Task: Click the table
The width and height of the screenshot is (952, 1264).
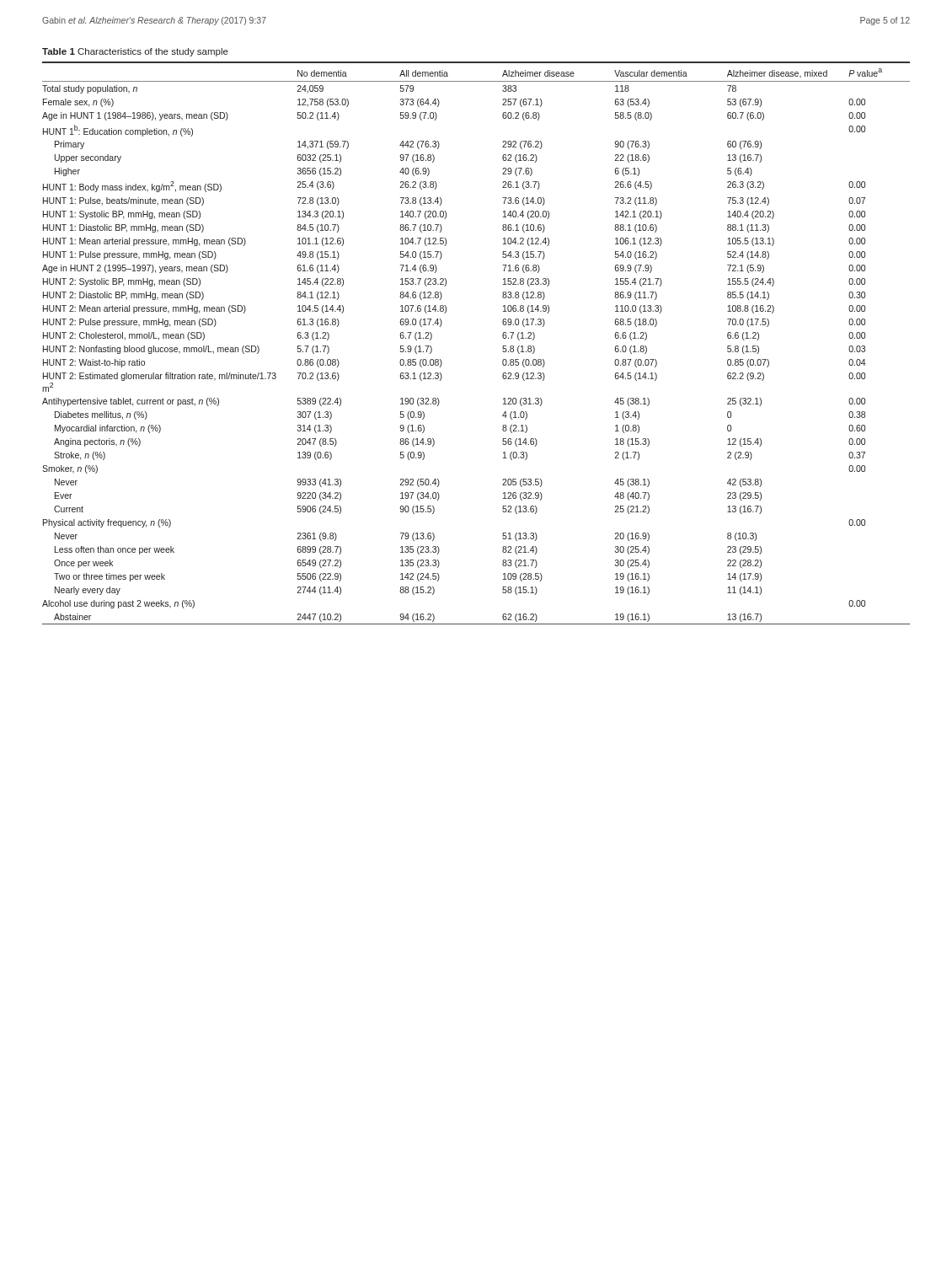Action: tap(476, 343)
